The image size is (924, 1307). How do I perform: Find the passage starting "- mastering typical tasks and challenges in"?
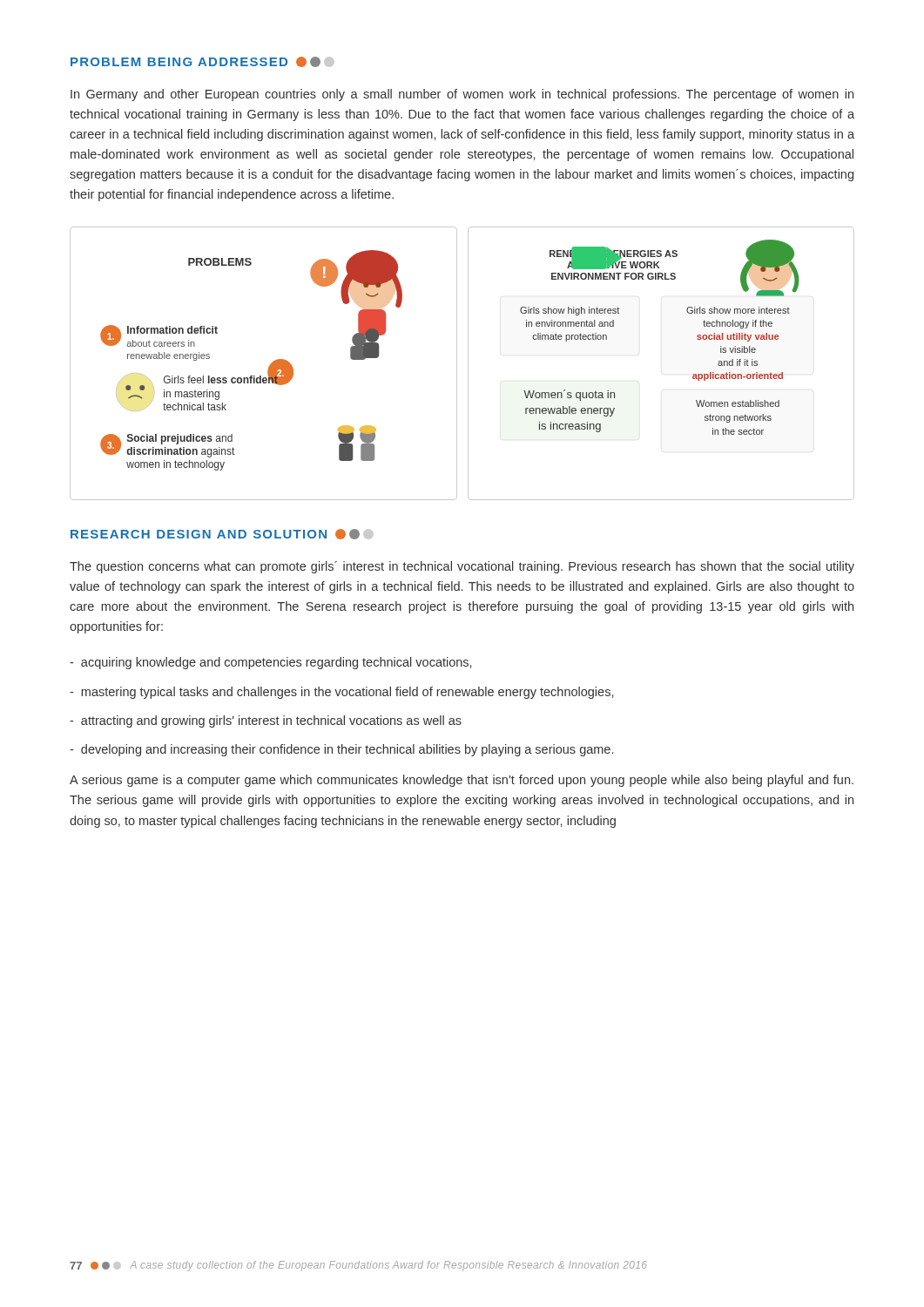click(x=342, y=692)
